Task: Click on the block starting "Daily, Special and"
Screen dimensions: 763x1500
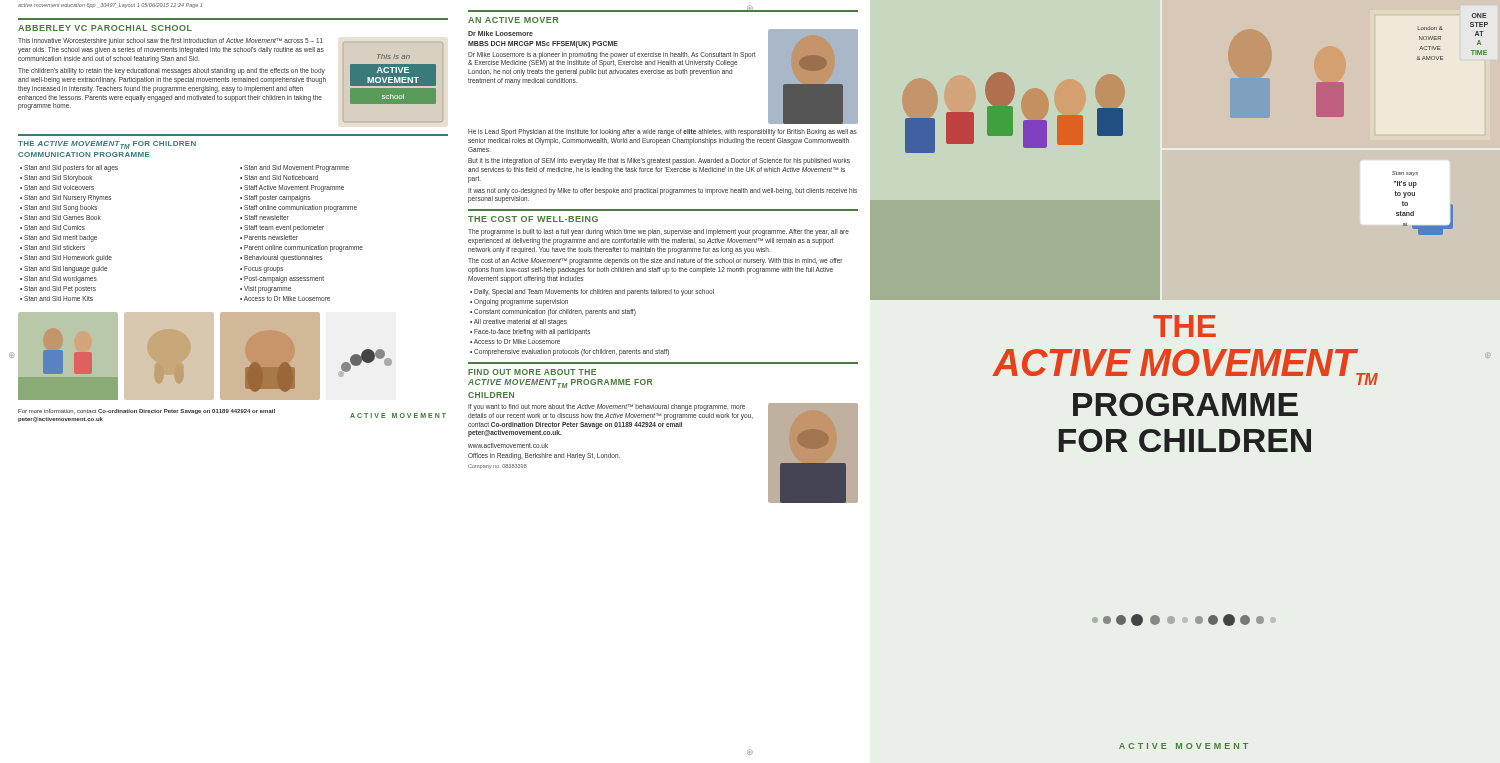Action: tap(594, 291)
